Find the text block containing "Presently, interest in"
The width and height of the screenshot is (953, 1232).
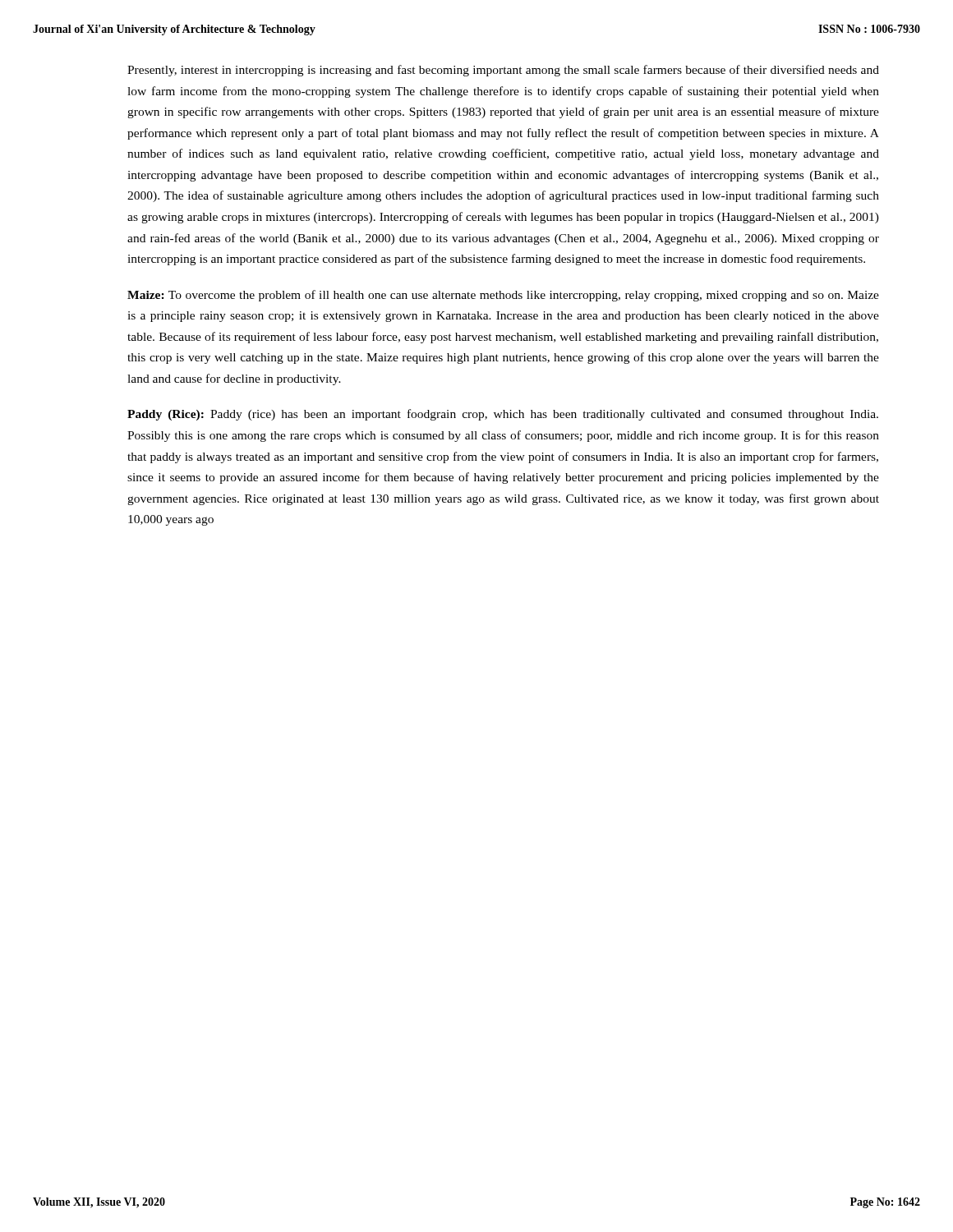503,164
